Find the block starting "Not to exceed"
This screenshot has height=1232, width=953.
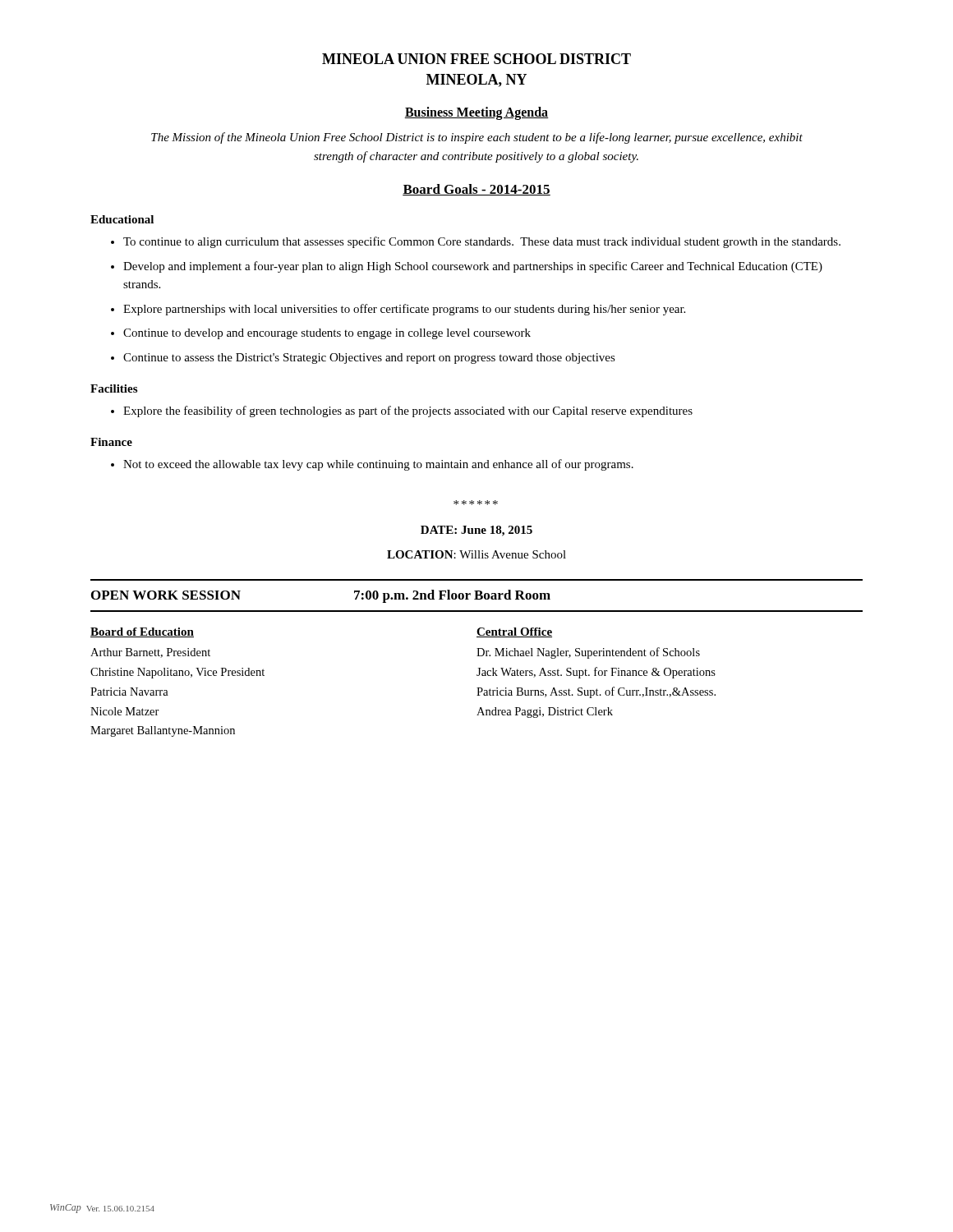(x=379, y=464)
